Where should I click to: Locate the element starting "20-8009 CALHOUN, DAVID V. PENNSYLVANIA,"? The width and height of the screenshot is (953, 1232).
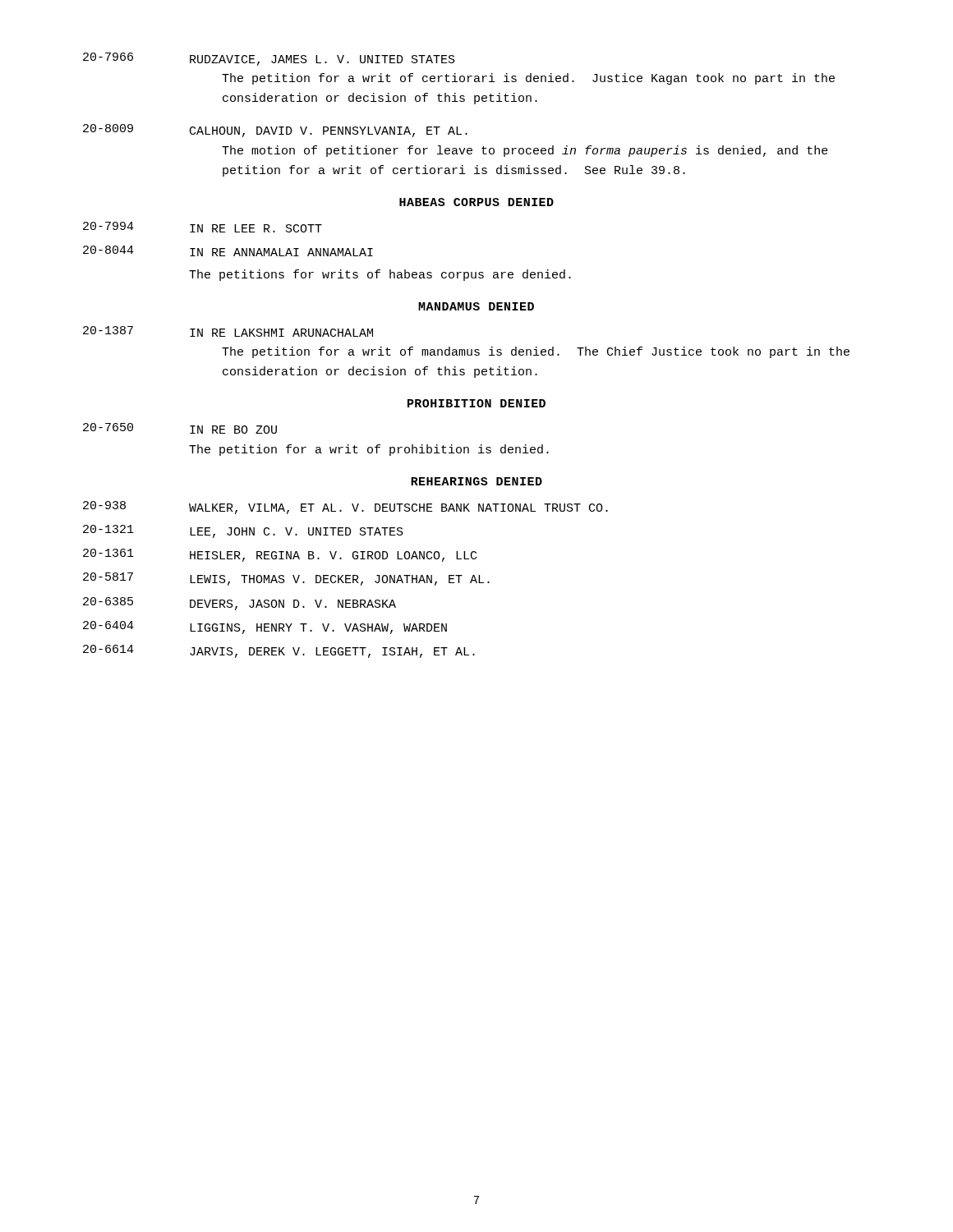pos(476,151)
